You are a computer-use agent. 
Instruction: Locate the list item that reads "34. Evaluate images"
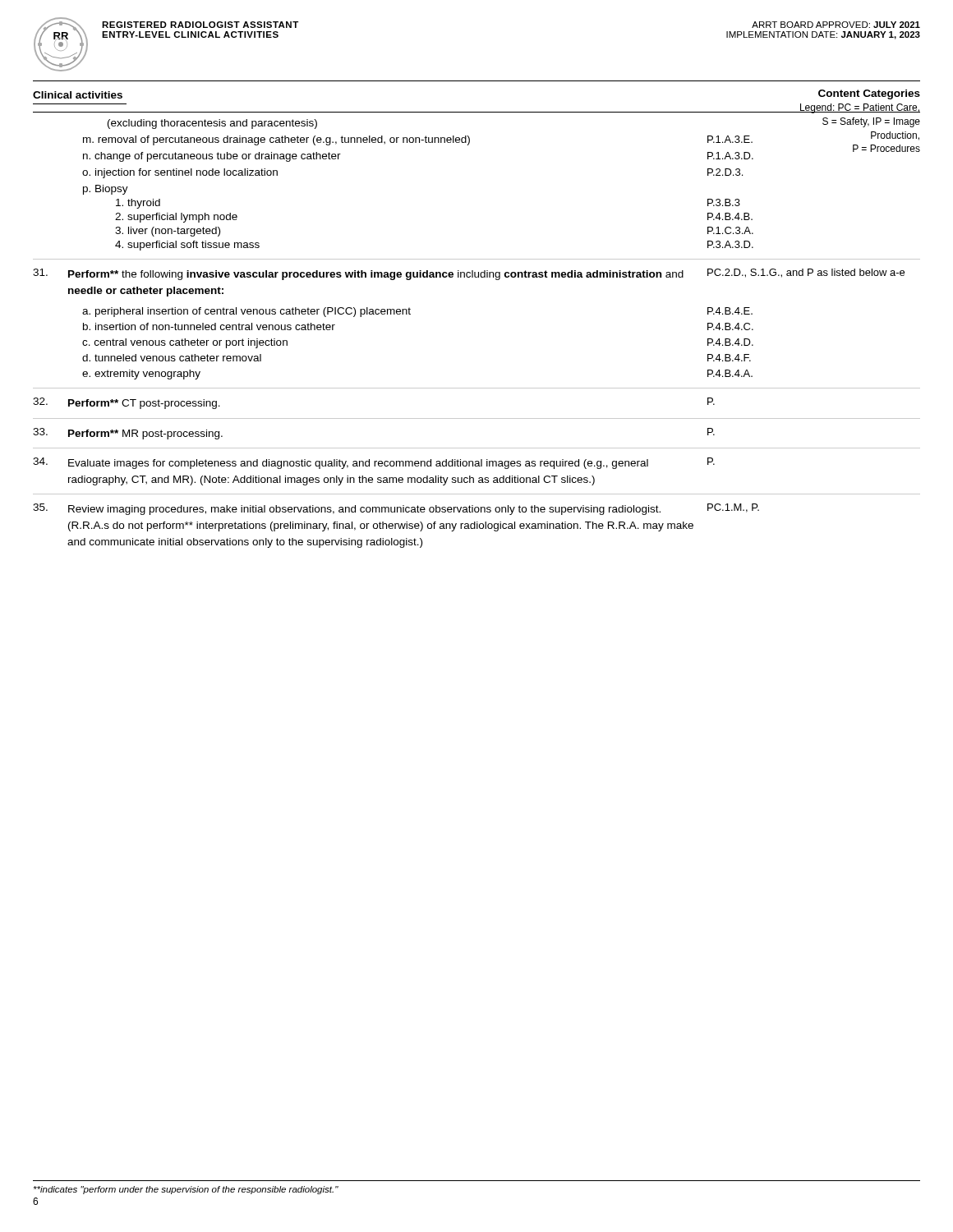point(476,471)
